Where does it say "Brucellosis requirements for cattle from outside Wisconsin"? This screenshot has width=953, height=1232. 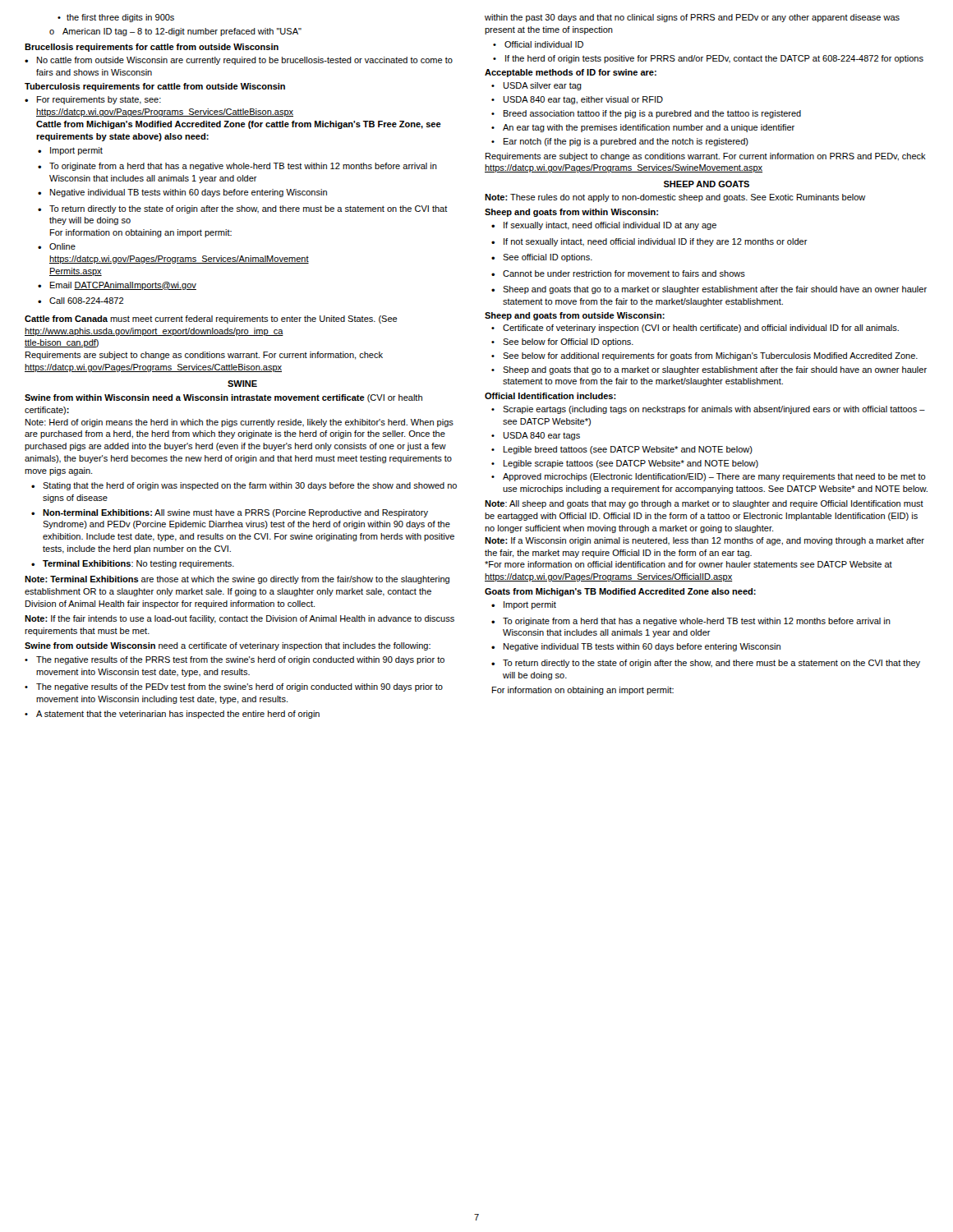click(x=152, y=47)
